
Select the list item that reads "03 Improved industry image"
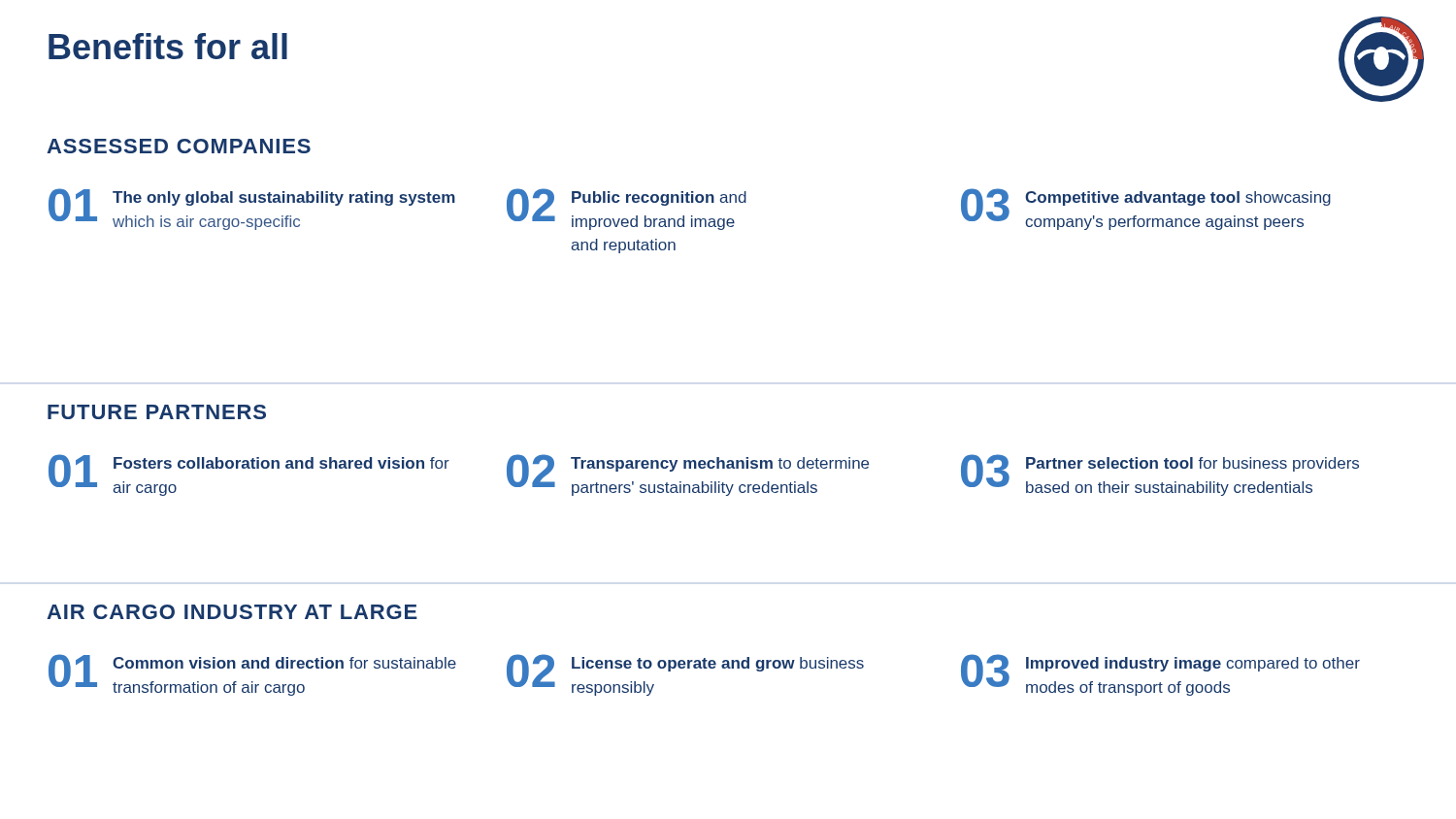[1167, 676]
